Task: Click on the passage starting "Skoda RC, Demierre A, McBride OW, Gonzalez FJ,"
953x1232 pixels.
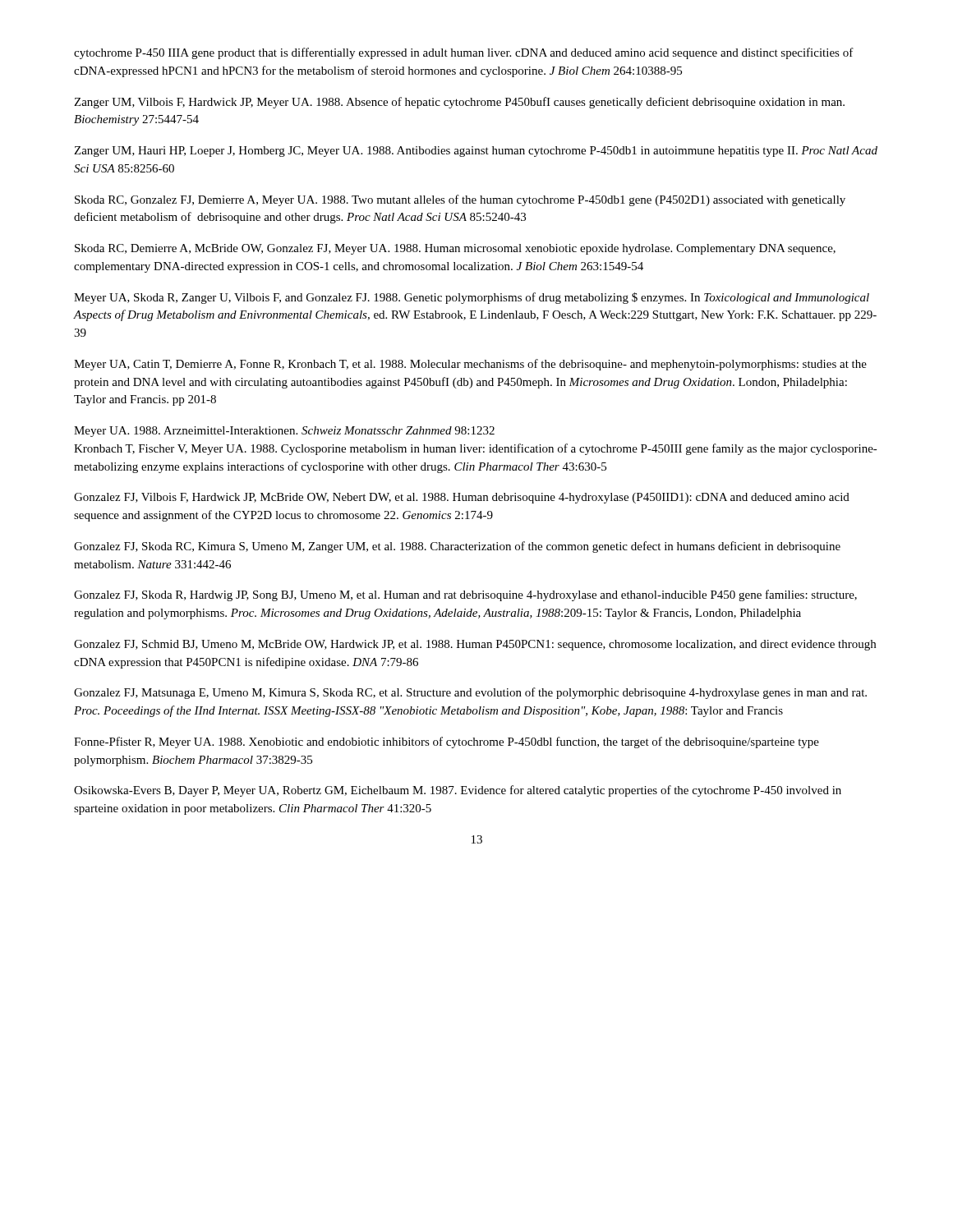Action: pos(455,257)
